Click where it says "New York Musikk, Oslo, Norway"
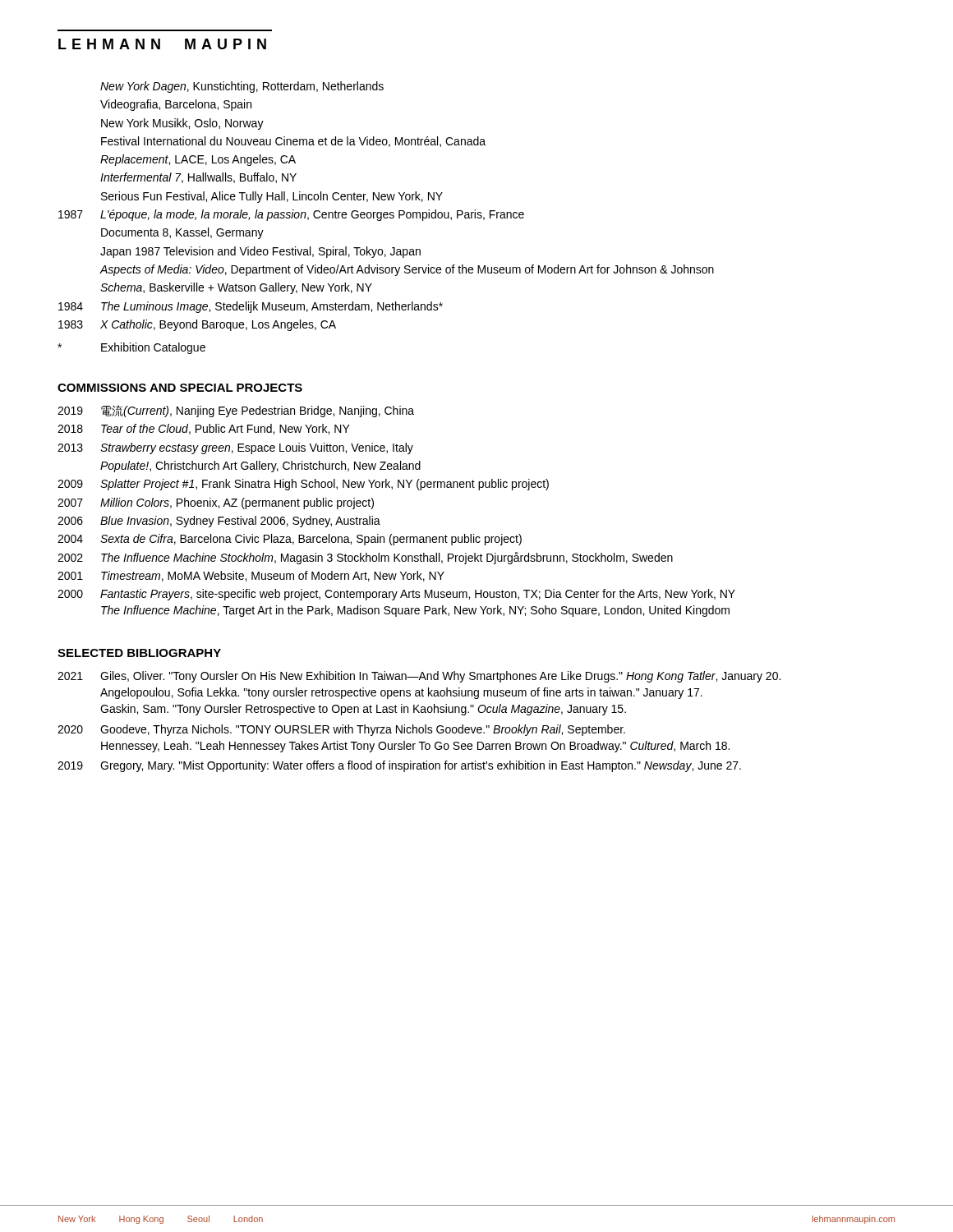The height and width of the screenshot is (1232, 953). pos(182,124)
